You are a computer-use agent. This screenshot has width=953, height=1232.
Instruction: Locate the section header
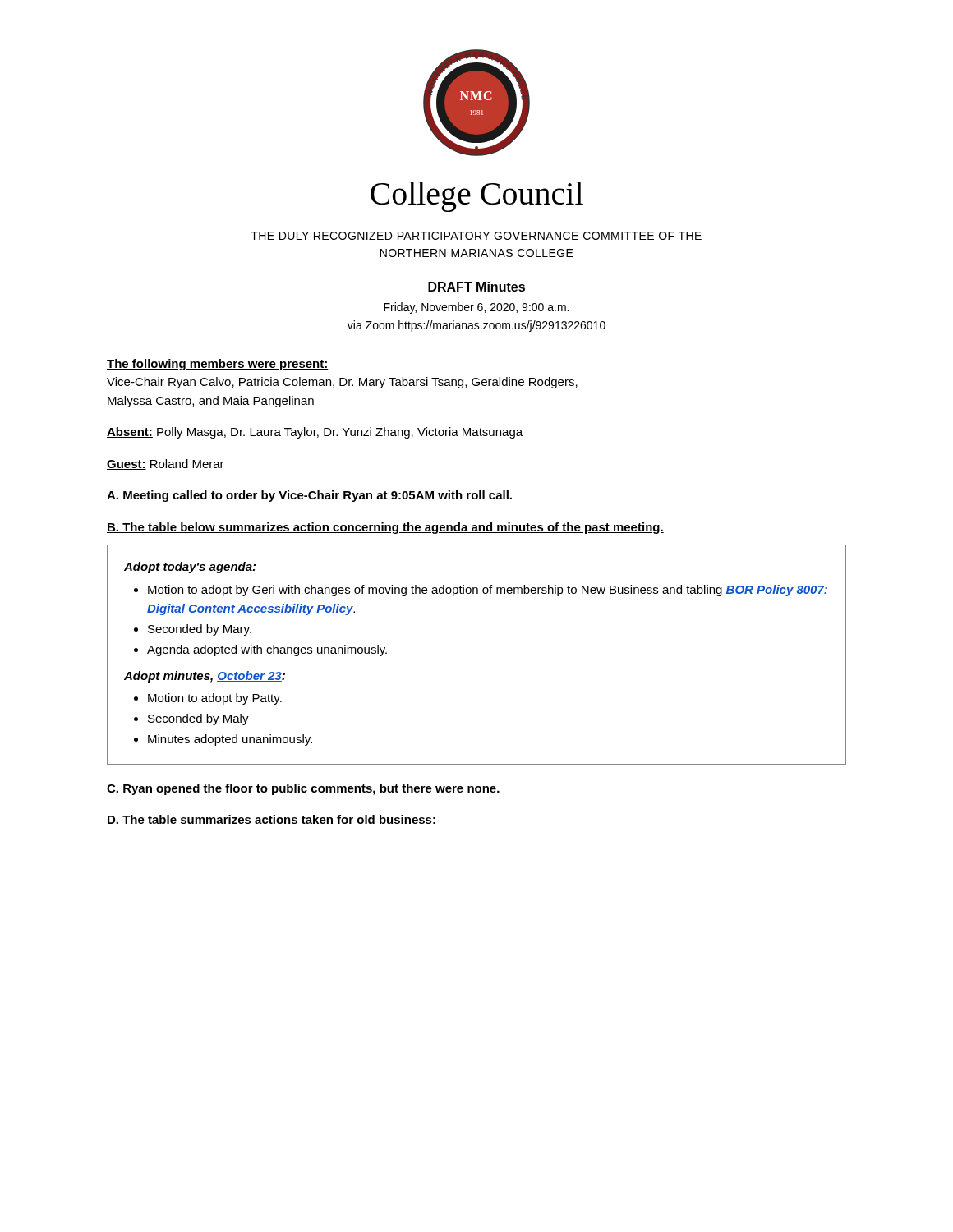click(476, 287)
